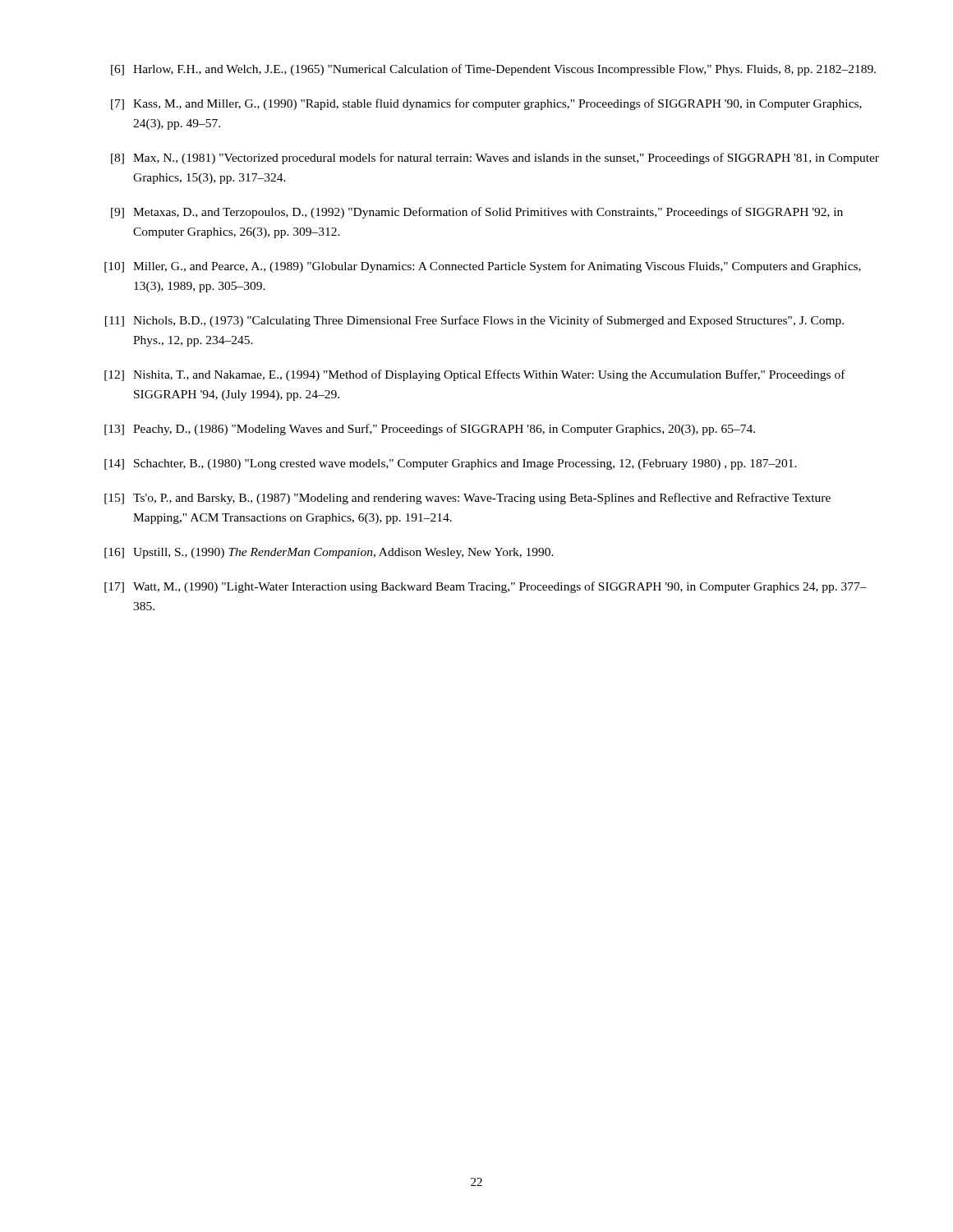Find the block on this page that starts "[11] Nichols, B.D., (1973) "Calculating Three"
Viewport: 953px width, 1232px height.
point(481,330)
